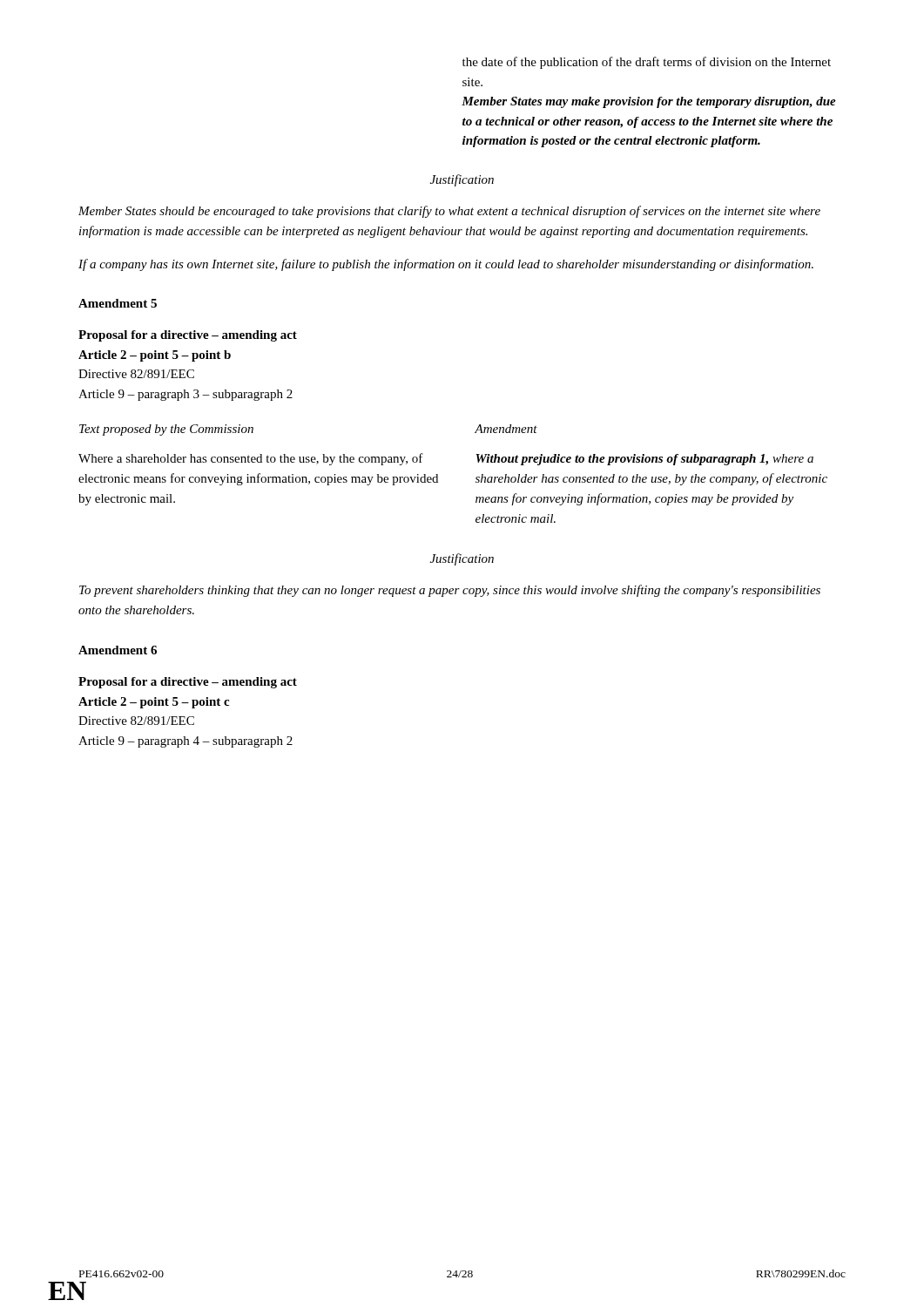924x1307 pixels.
Task: Click the passage that begins "Member States should"
Action: point(449,221)
